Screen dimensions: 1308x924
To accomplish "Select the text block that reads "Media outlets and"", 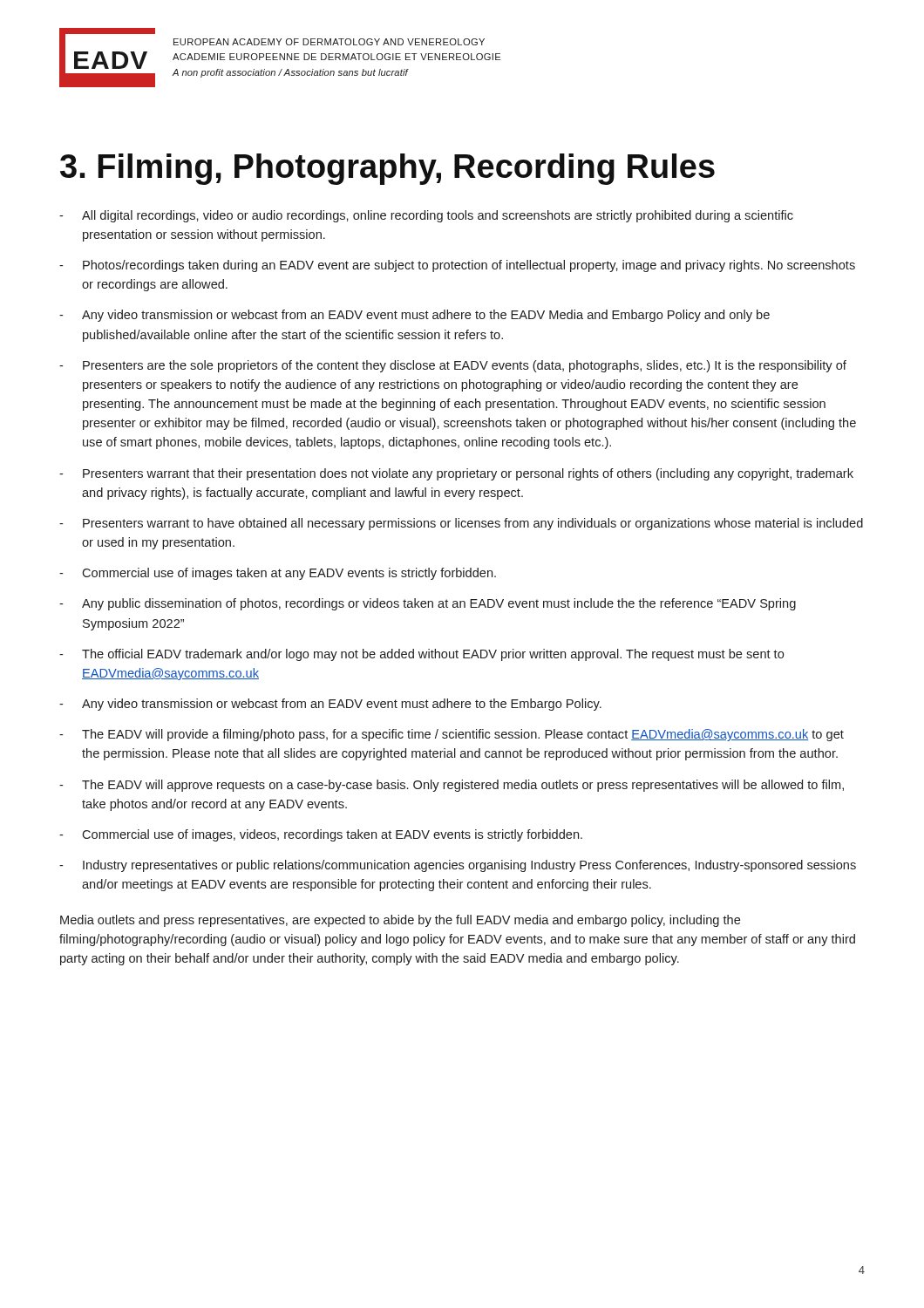I will (x=458, y=939).
